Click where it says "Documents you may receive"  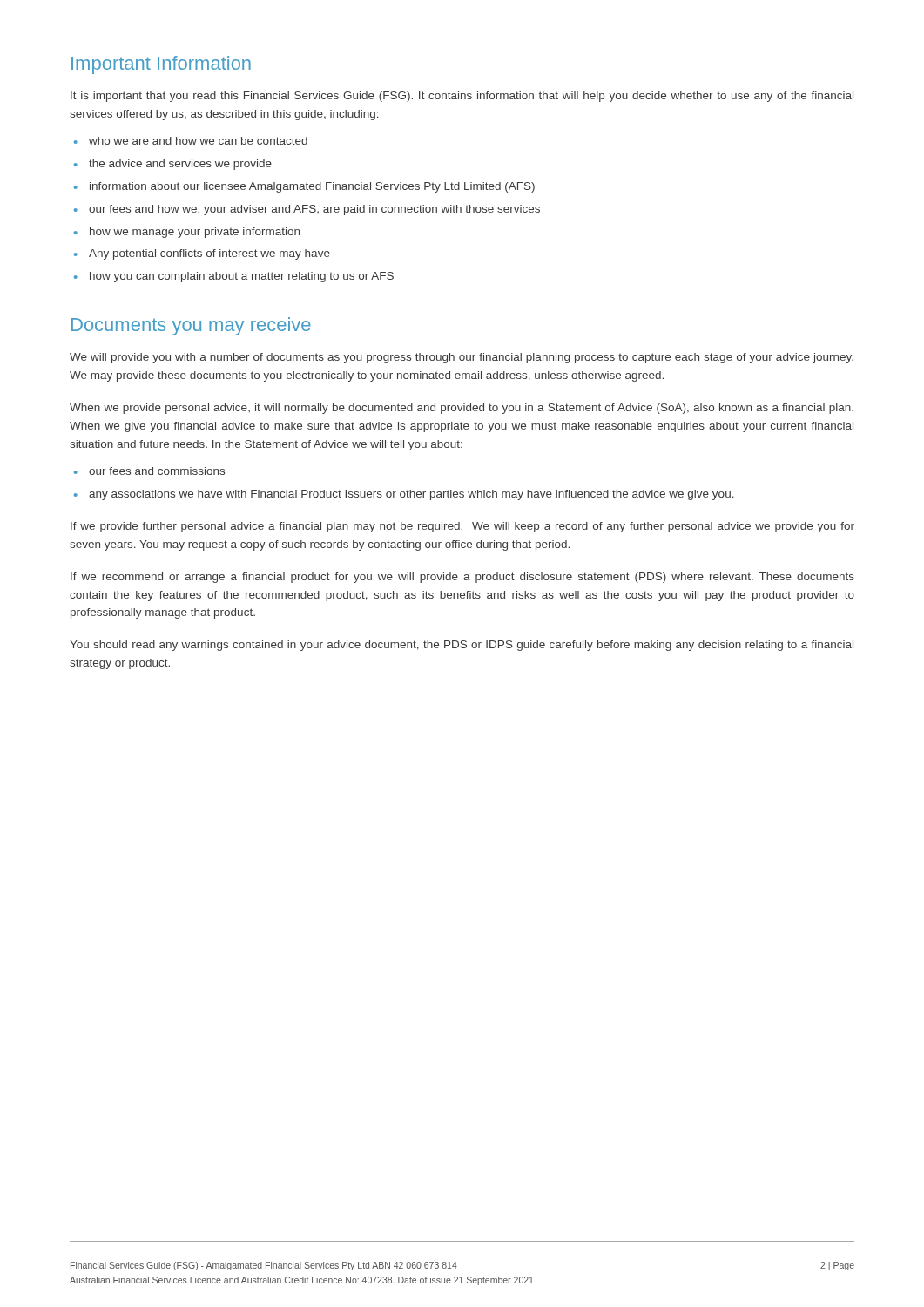click(191, 326)
